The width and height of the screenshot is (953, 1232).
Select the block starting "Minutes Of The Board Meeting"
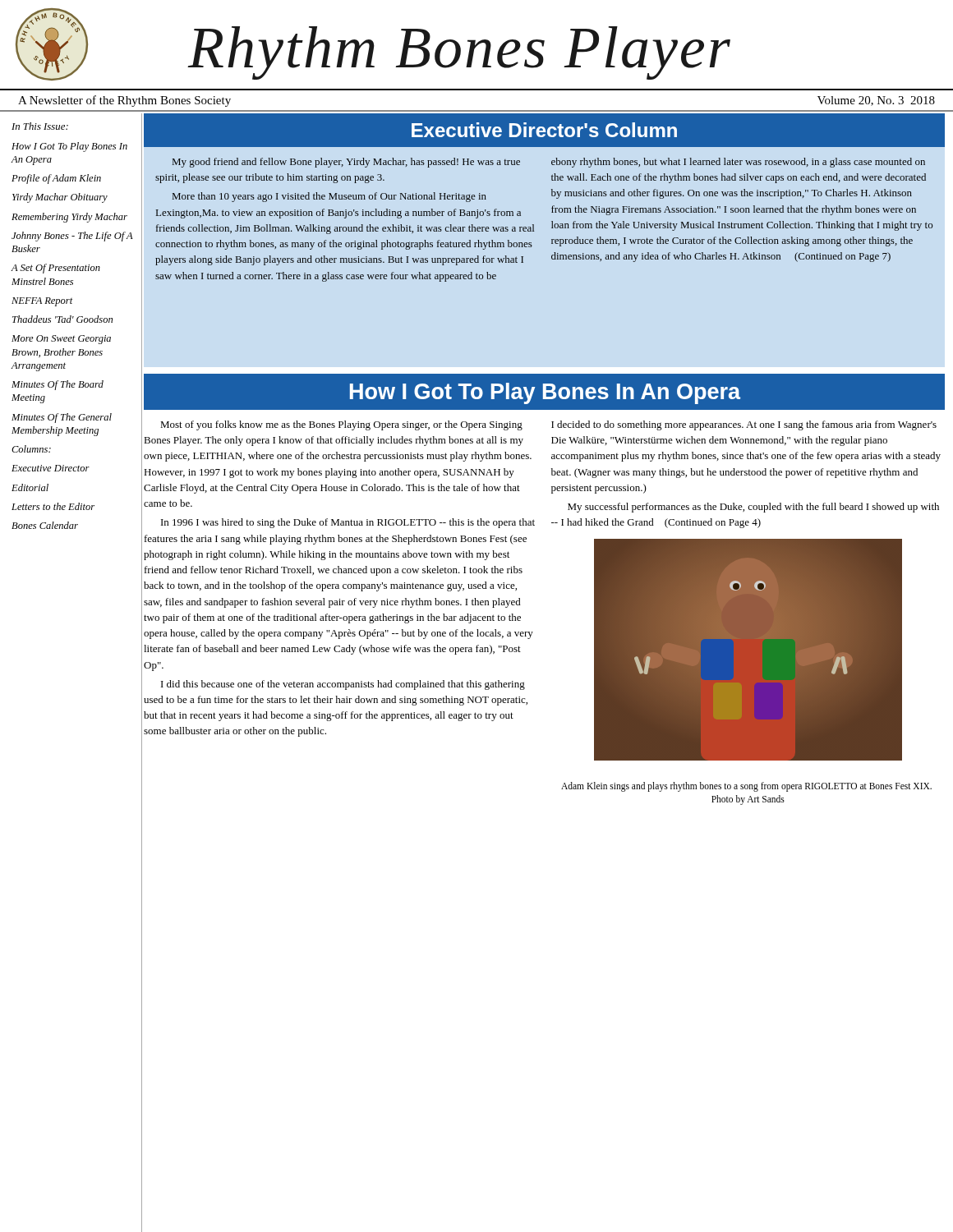click(57, 391)
